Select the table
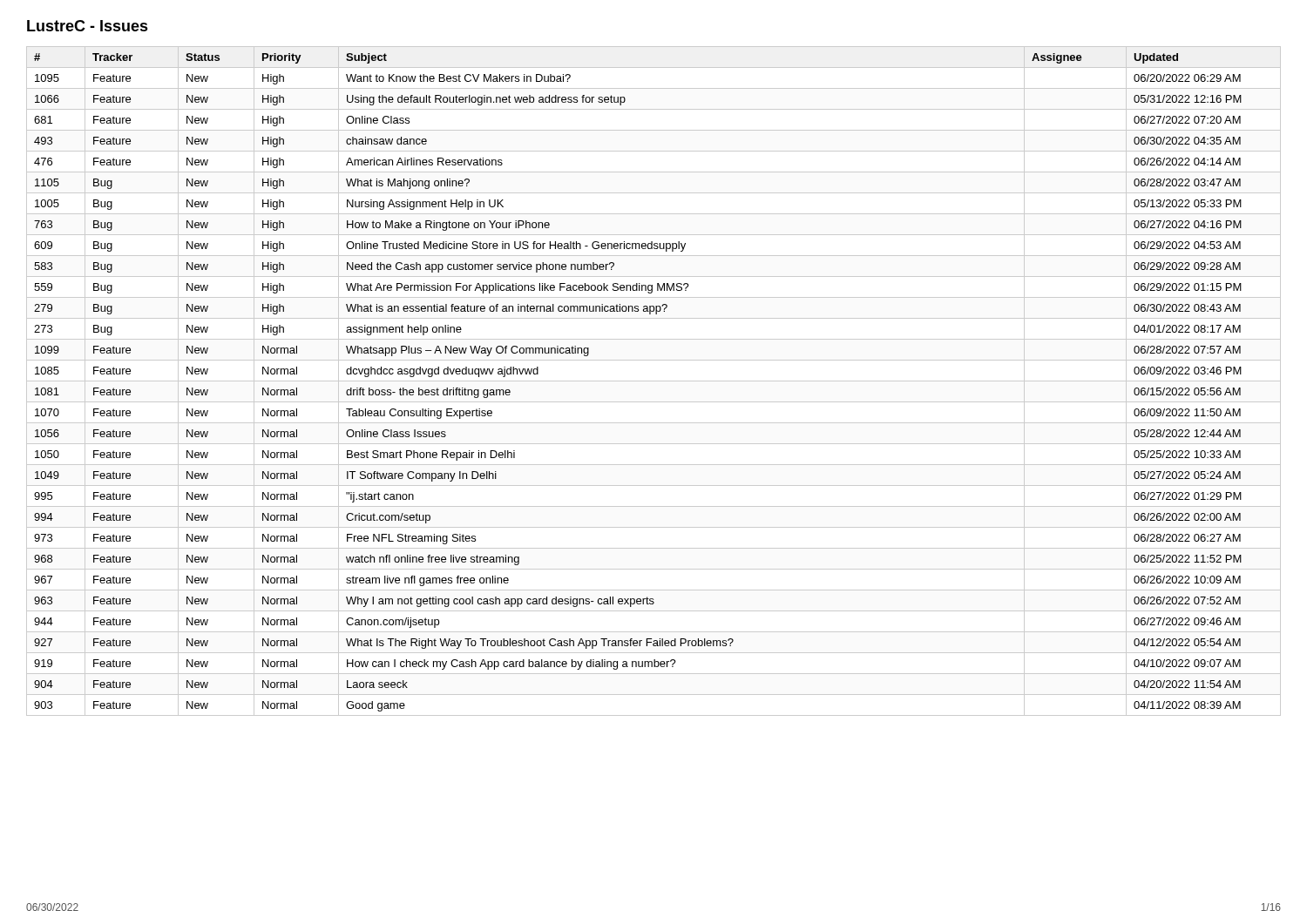Viewport: 1307px width, 924px height. (654, 381)
